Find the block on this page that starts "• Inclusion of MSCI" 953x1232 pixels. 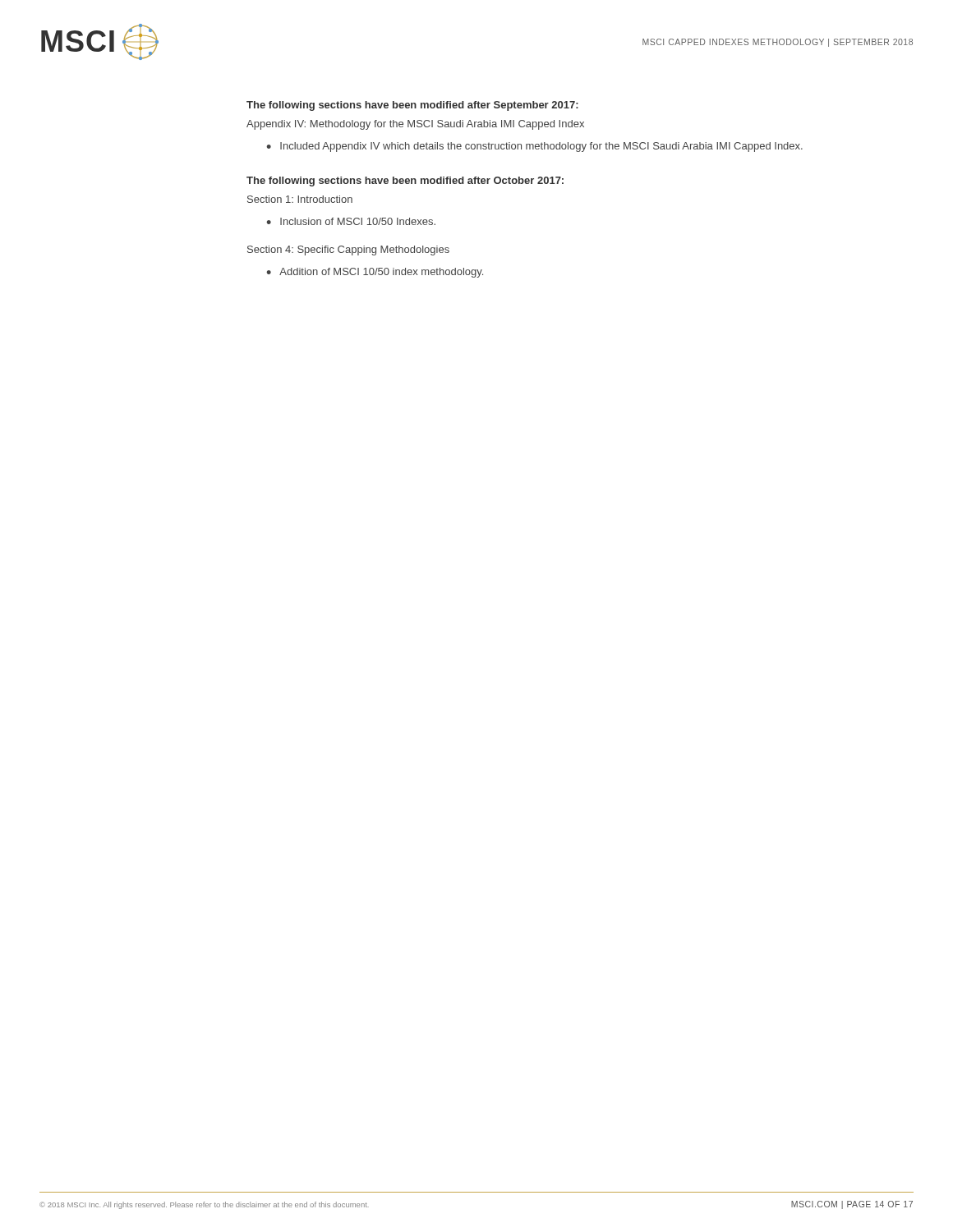pos(351,221)
